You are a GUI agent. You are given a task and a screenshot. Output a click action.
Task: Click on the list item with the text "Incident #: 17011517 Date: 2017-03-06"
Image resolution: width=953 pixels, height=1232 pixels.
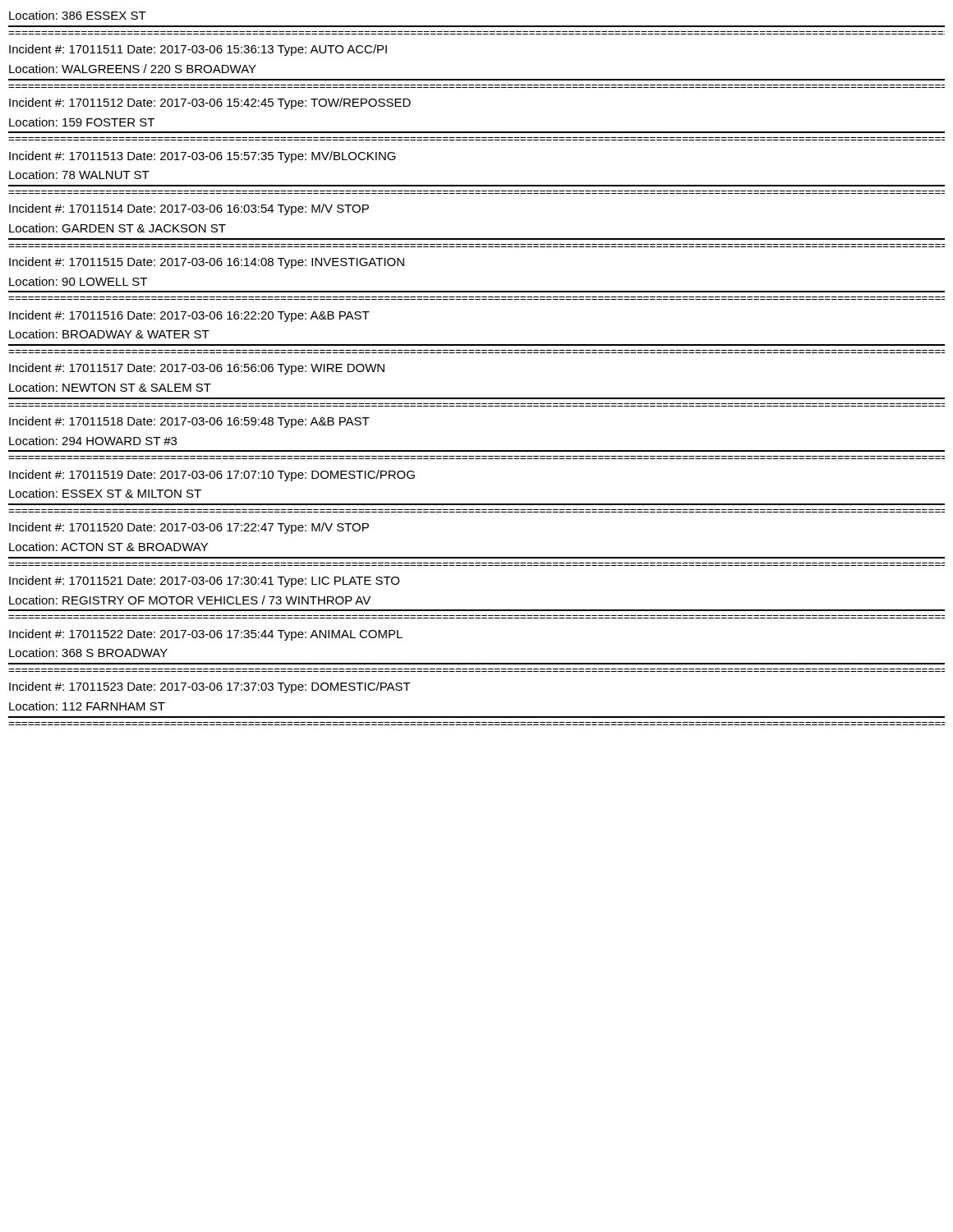coord(197,369)
